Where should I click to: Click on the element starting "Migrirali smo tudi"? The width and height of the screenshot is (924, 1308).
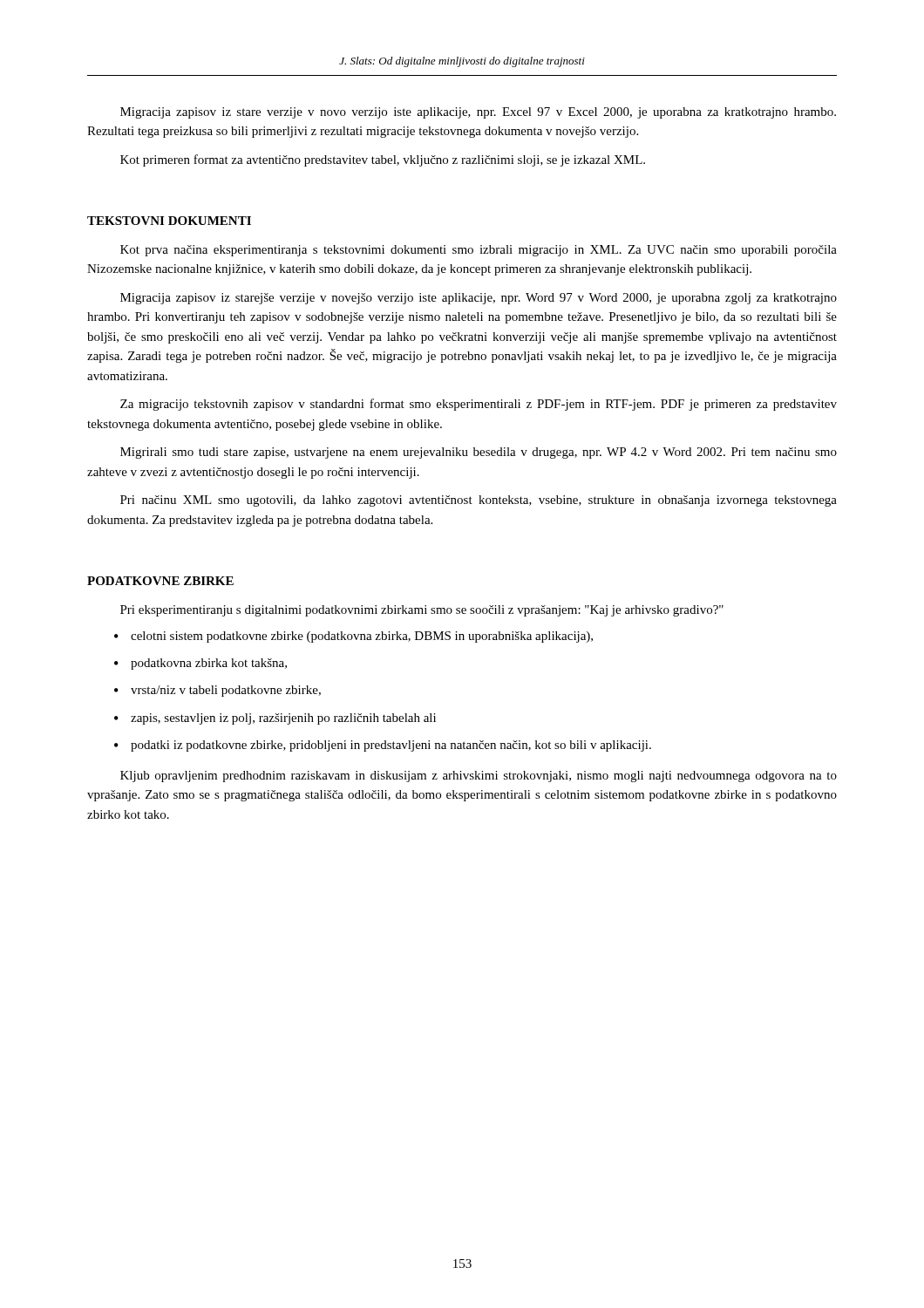(462, 462)
